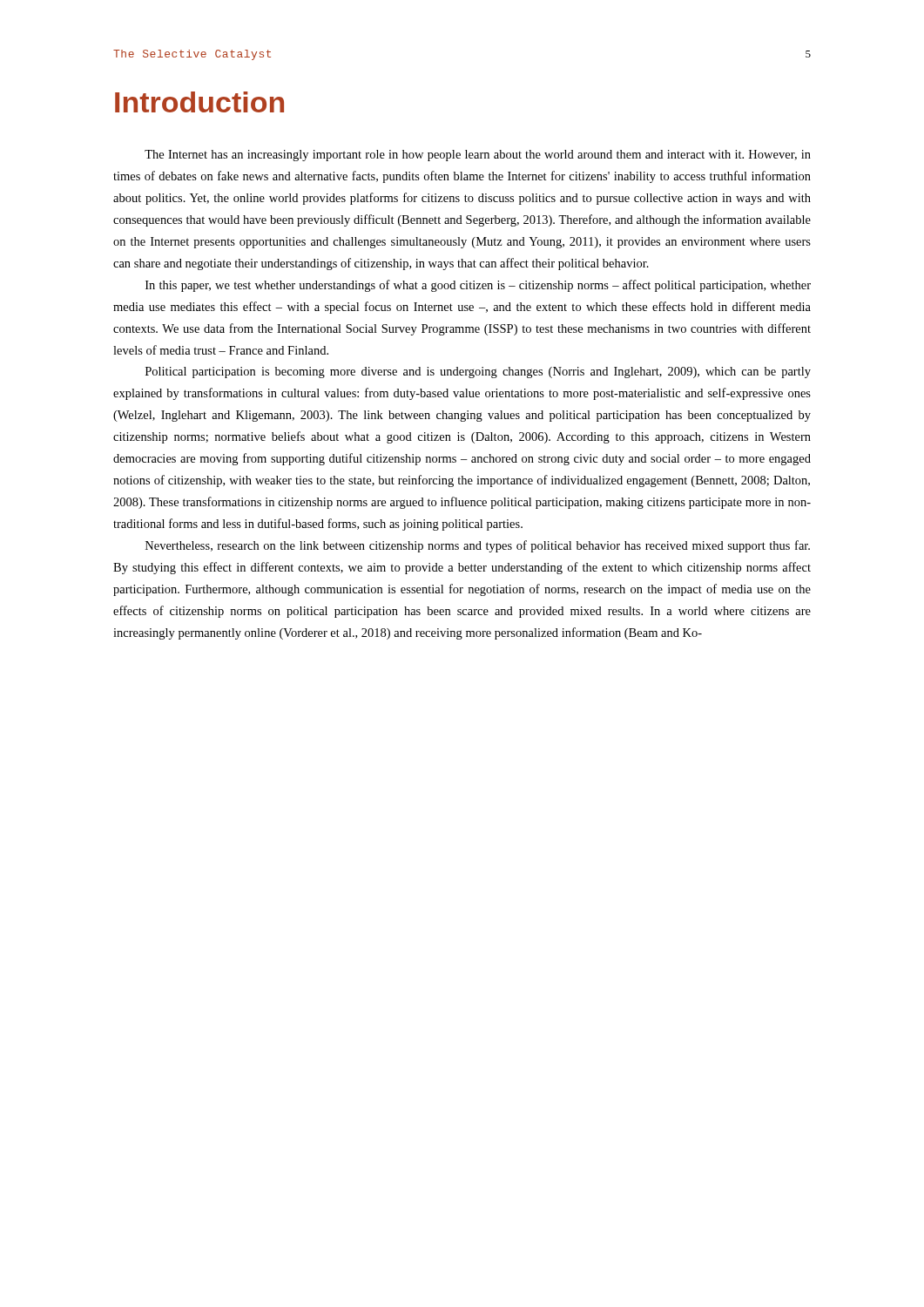The image size is (924, 1307).
Task: Select the text starting "Nevertheless, research on the link"
Action: pos(462,589)
